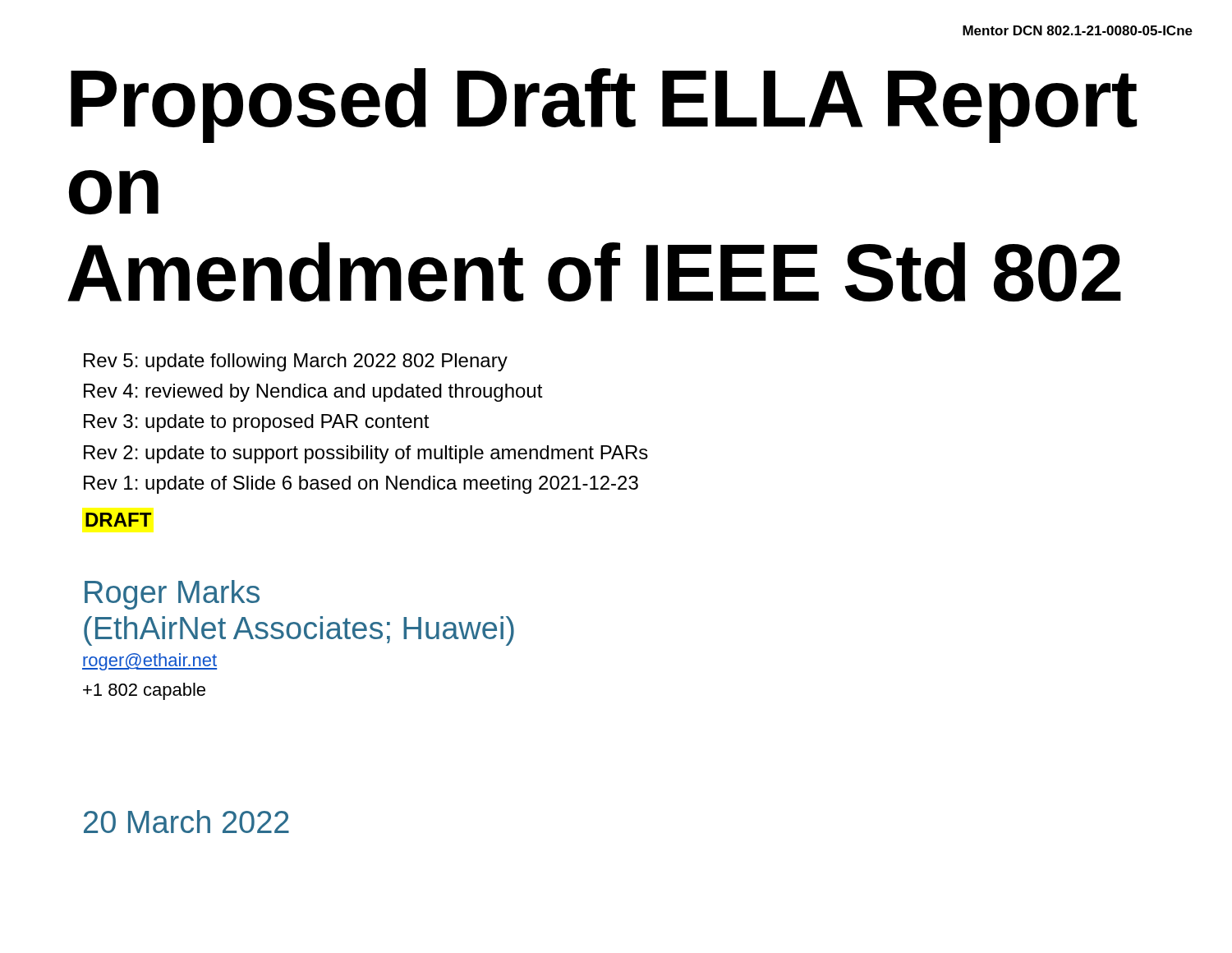
Task: Locate the region starting "Rev 5: update following March"
Action: [296, 362]
